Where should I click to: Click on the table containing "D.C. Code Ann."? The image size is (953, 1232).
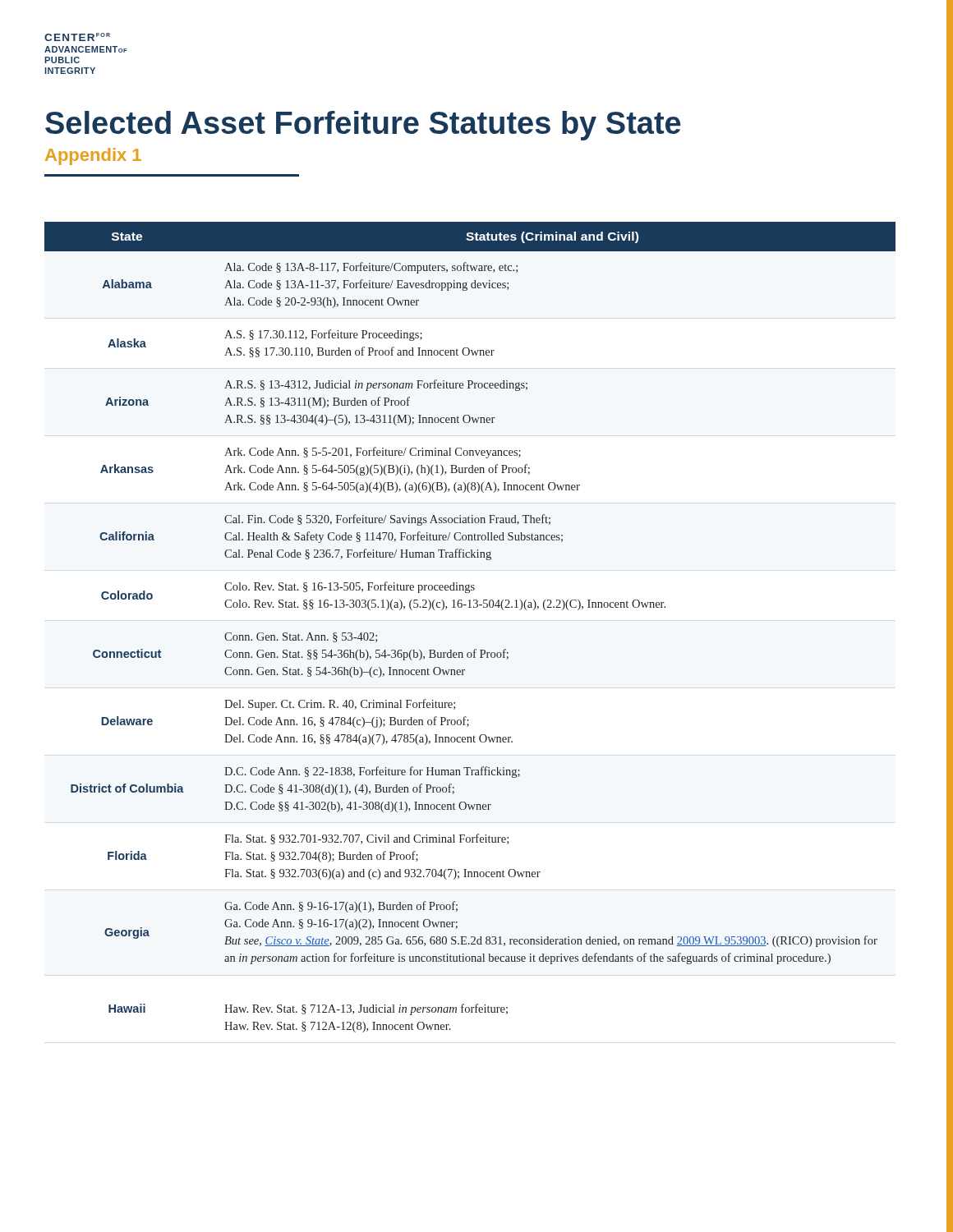(x=470, y=632)
